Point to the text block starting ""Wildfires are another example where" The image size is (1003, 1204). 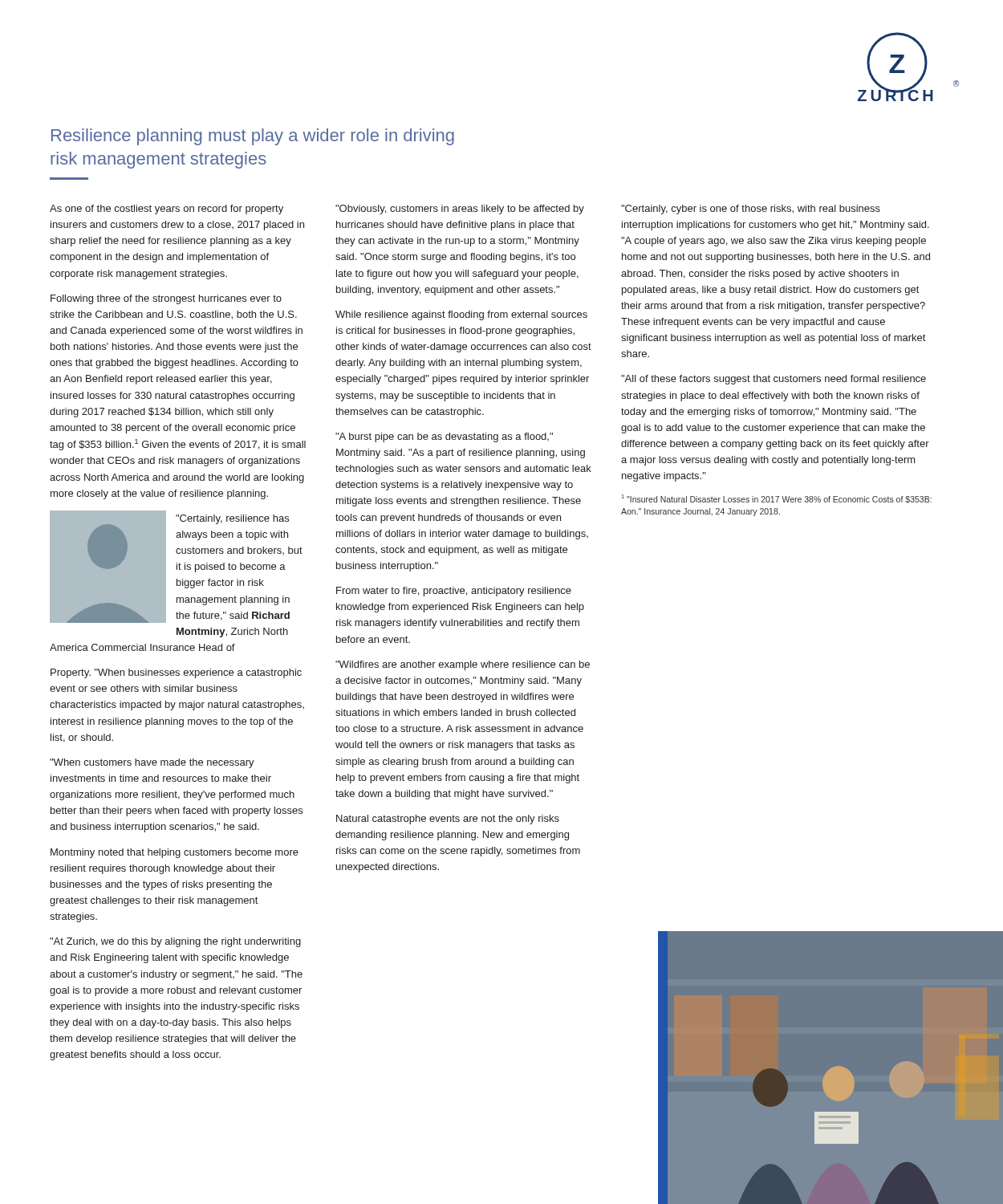pos(463,729)
